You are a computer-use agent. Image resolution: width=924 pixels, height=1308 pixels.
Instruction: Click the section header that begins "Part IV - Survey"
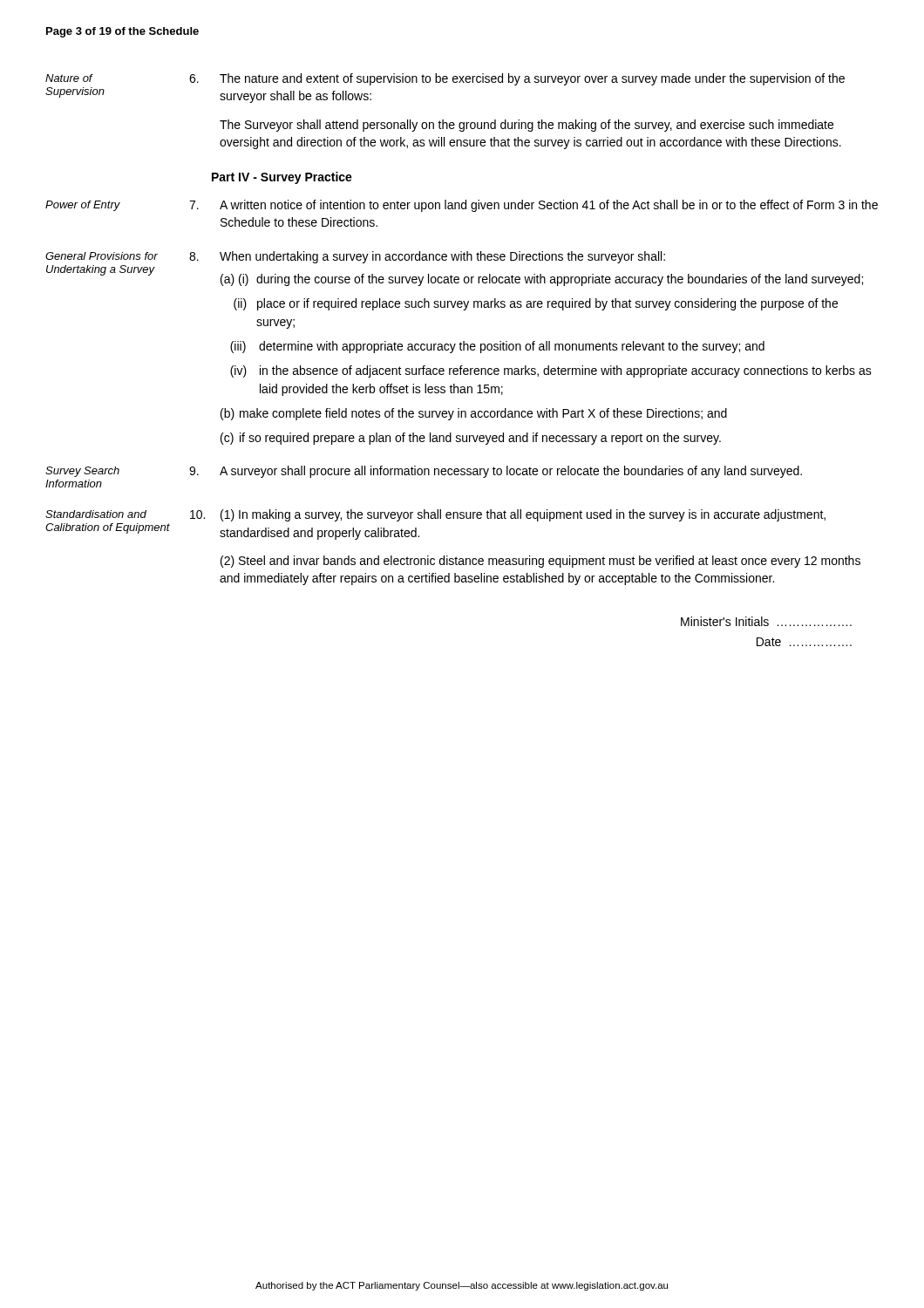point(282,178)
